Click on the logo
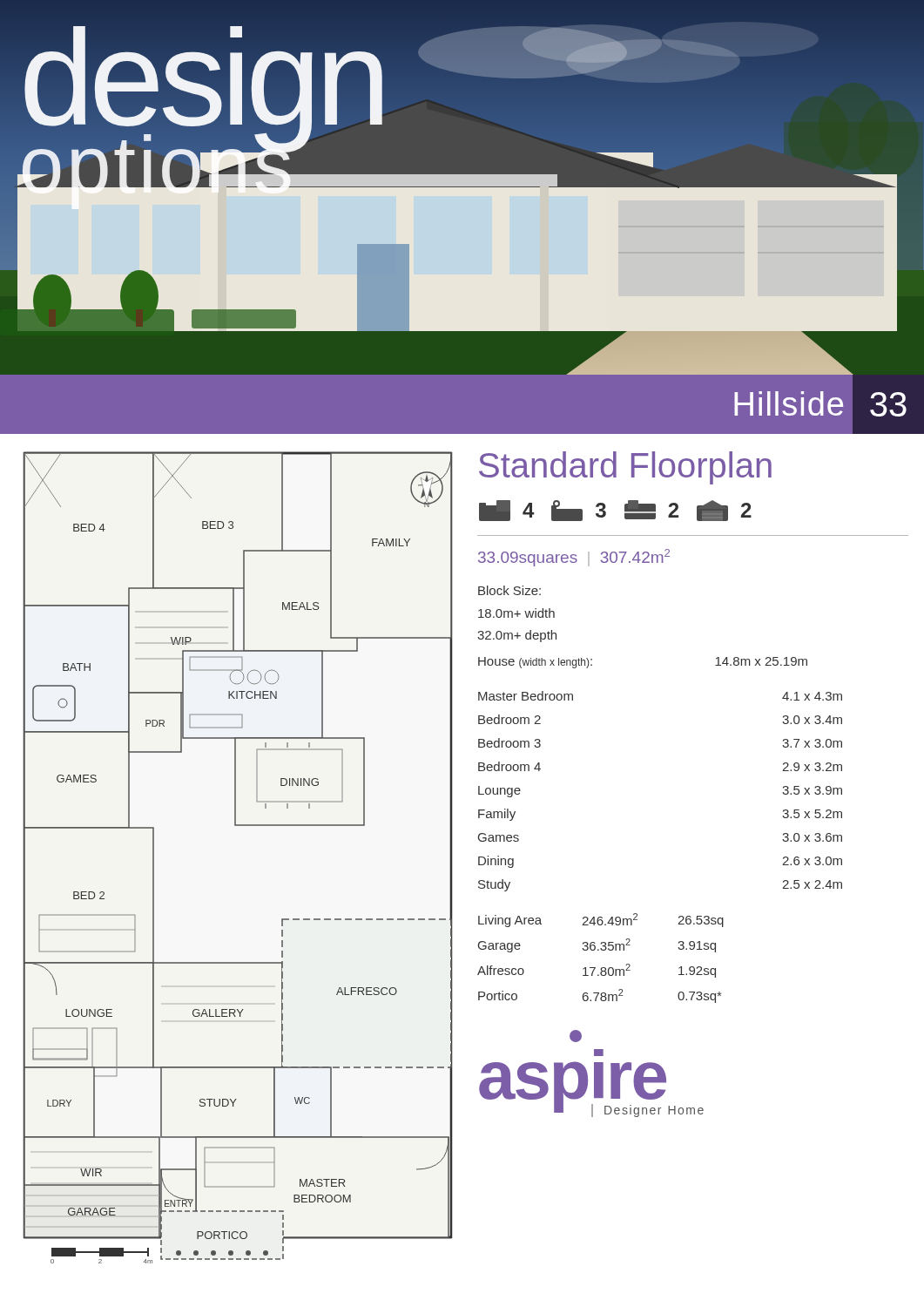924x1307 pixels. point(693,1075)
